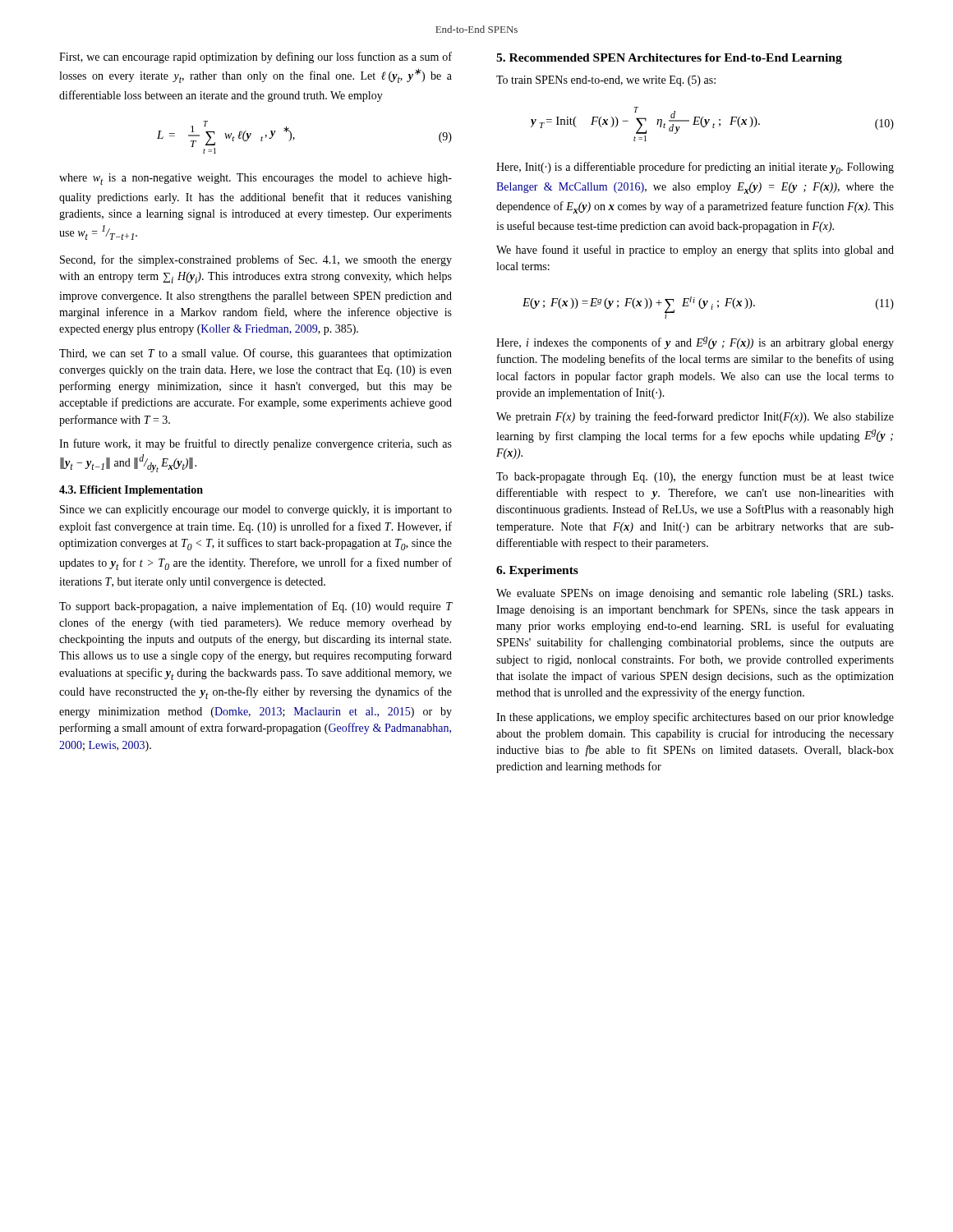Locate the text starting "5. Recommended SPEN Architectures"
Viewport: 953px width, 1232px height.
(669, 57)
